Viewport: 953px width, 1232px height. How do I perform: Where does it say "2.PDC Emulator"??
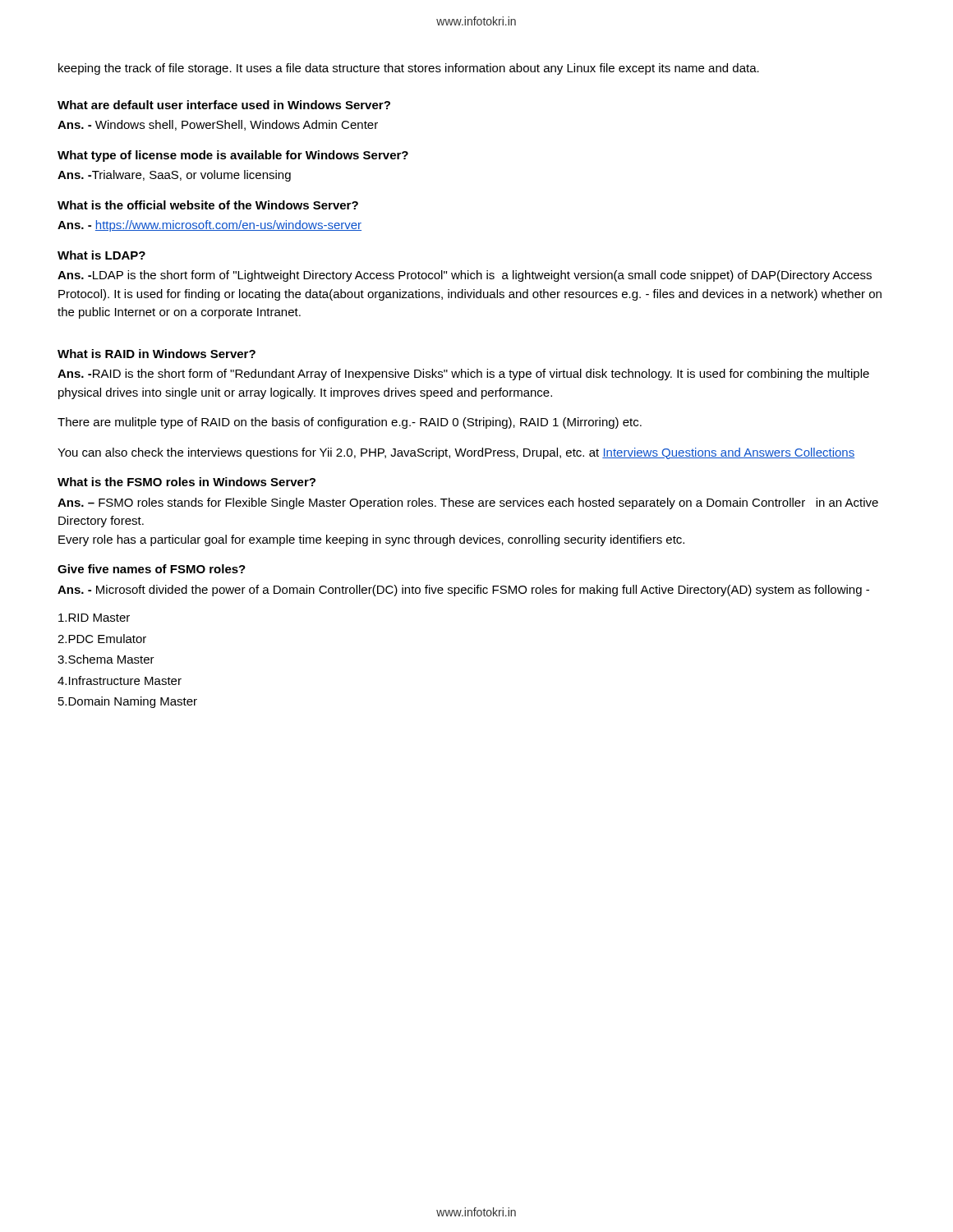click(102, 638)
